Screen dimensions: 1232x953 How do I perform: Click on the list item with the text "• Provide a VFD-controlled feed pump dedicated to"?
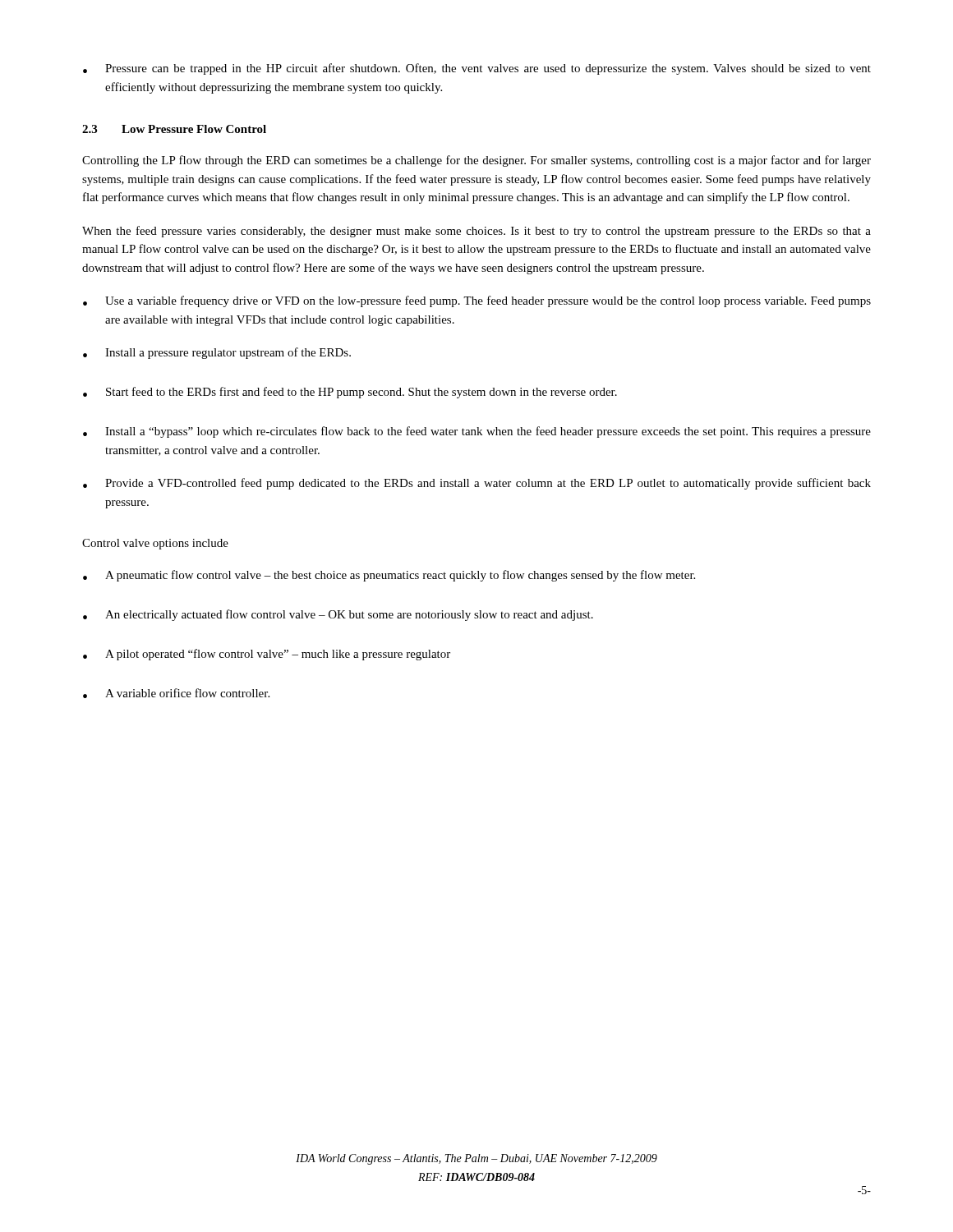pyautogui.click(x=476, y=492)
